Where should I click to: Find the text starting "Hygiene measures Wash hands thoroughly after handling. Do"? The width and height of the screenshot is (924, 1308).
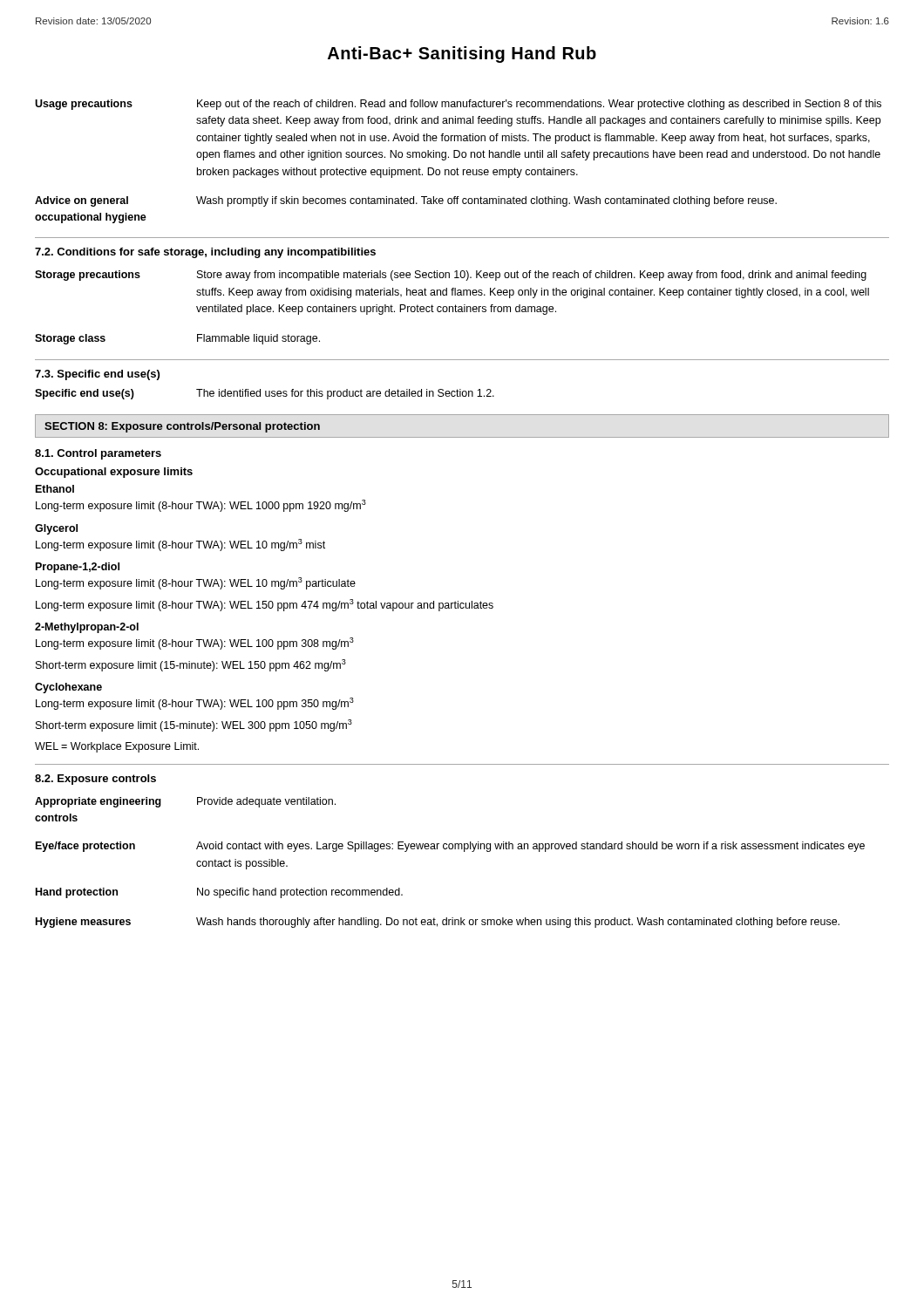click(462, 922)
